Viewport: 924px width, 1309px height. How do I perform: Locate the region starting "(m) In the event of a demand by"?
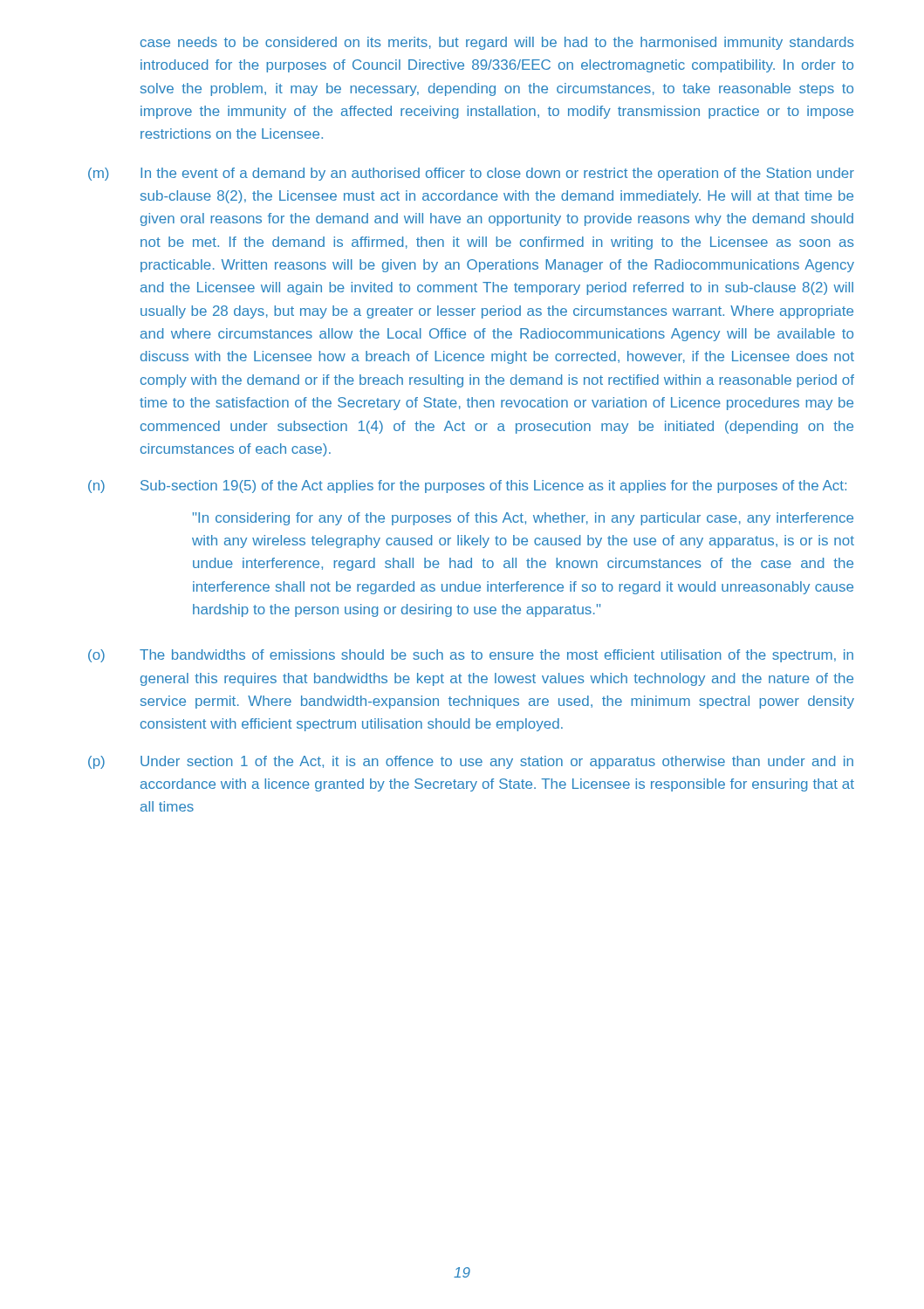[471, 311]
